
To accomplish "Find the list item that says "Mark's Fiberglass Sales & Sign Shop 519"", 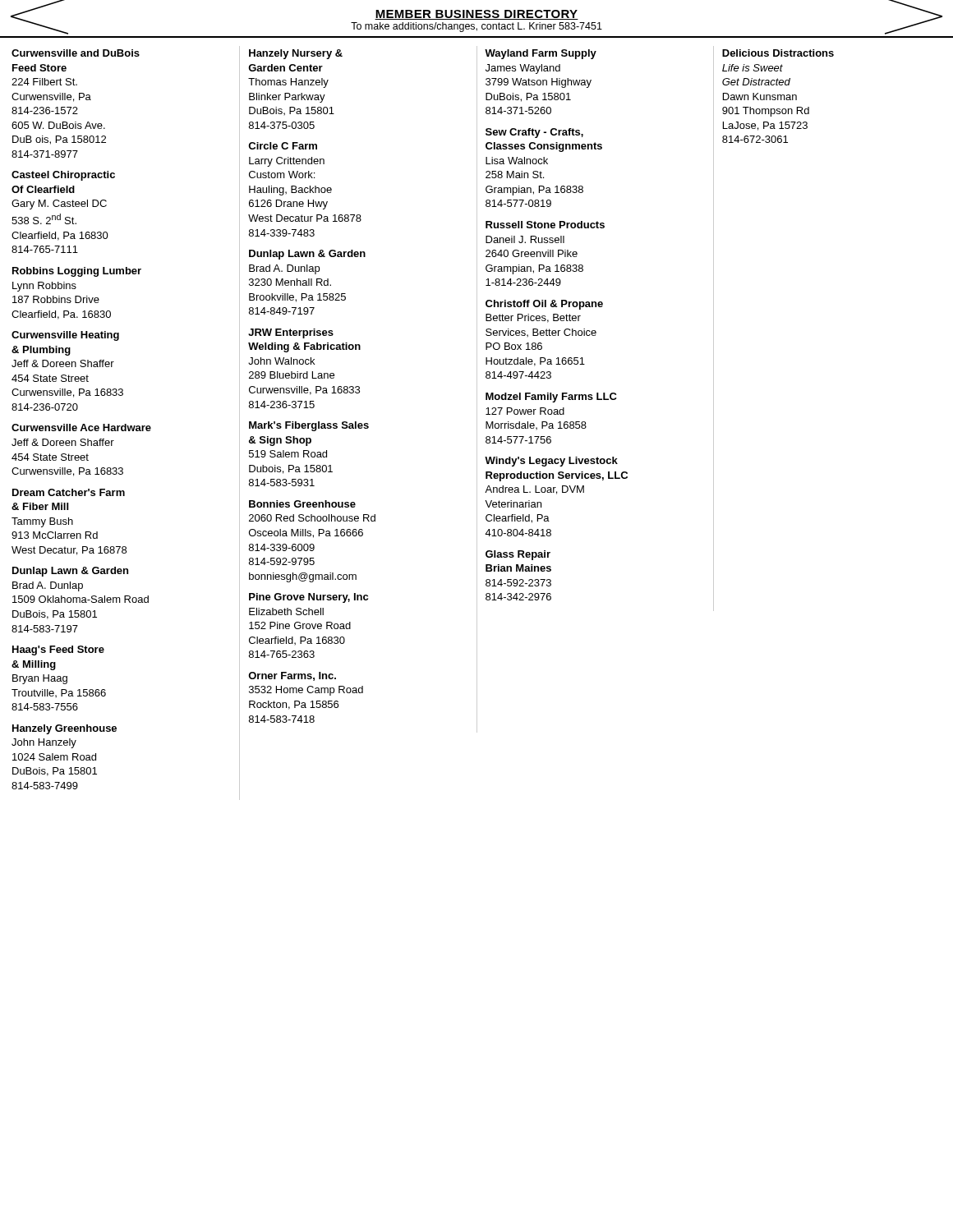I will [x=309, y=426].
